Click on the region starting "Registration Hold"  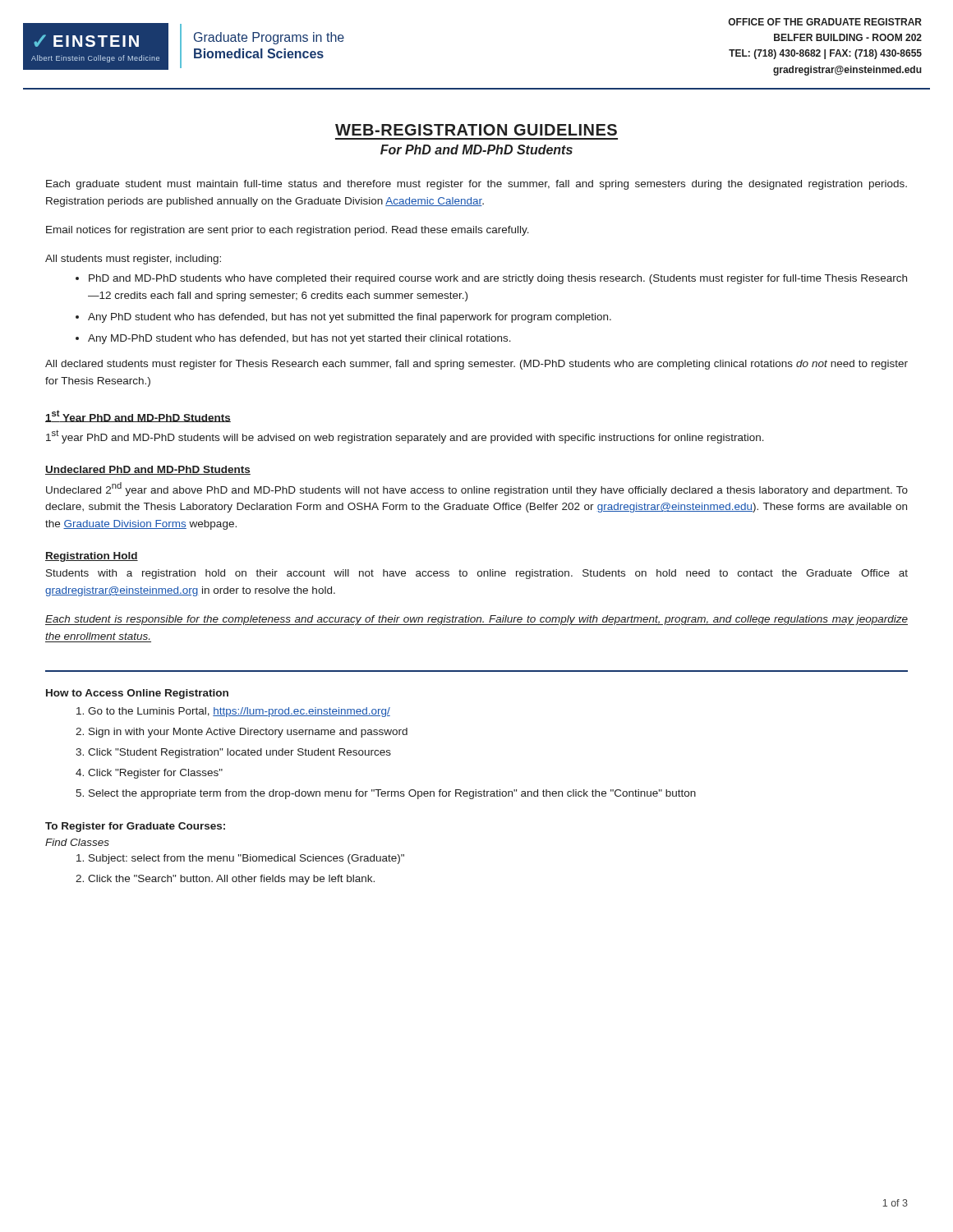91,556
